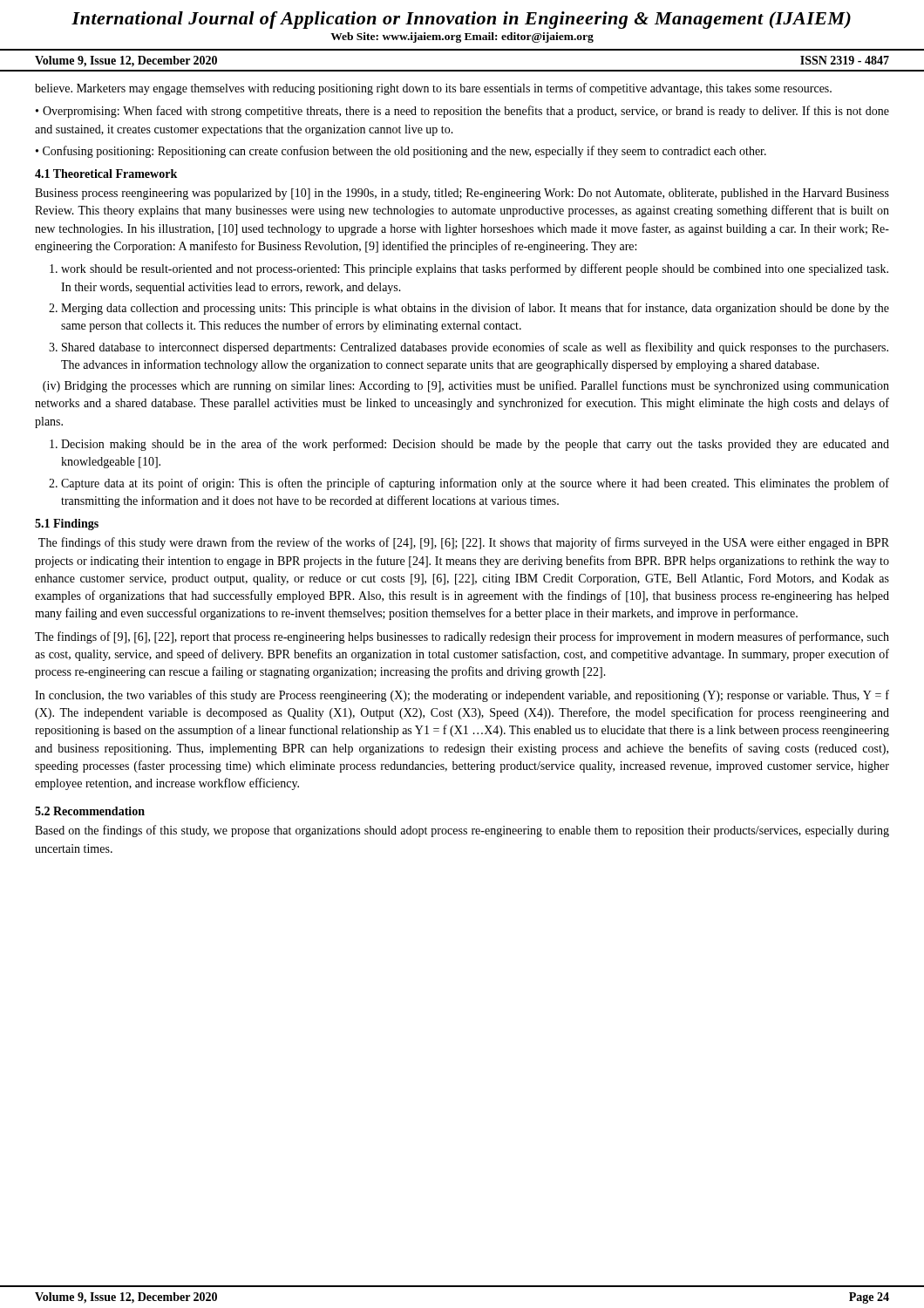The image size is (924, 1308).
Task: Navigate to the passage starting "4.1 Theoretical Framework"
Action: [106, 174]
